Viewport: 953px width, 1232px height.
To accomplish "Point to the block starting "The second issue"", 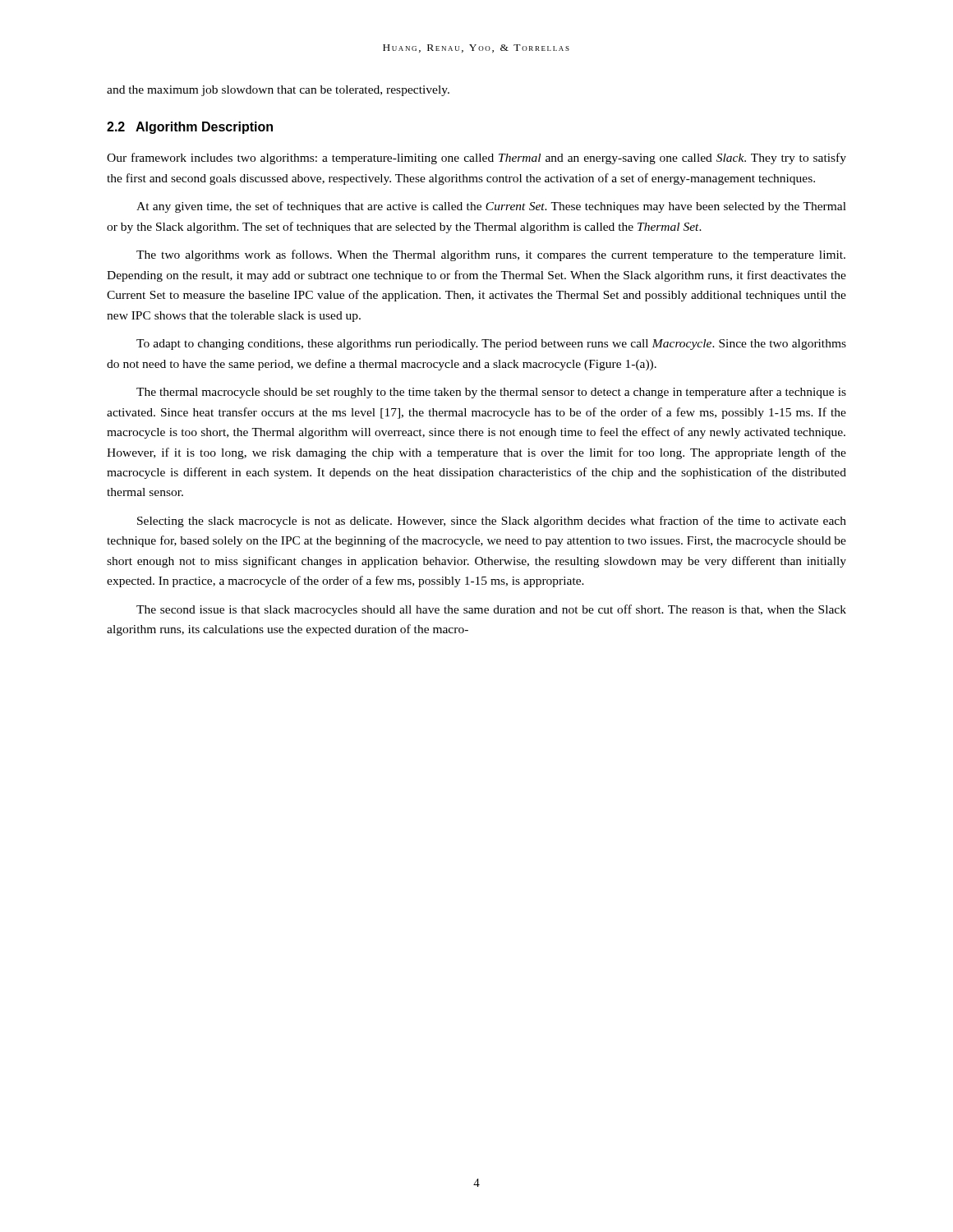I will (476, 619).
